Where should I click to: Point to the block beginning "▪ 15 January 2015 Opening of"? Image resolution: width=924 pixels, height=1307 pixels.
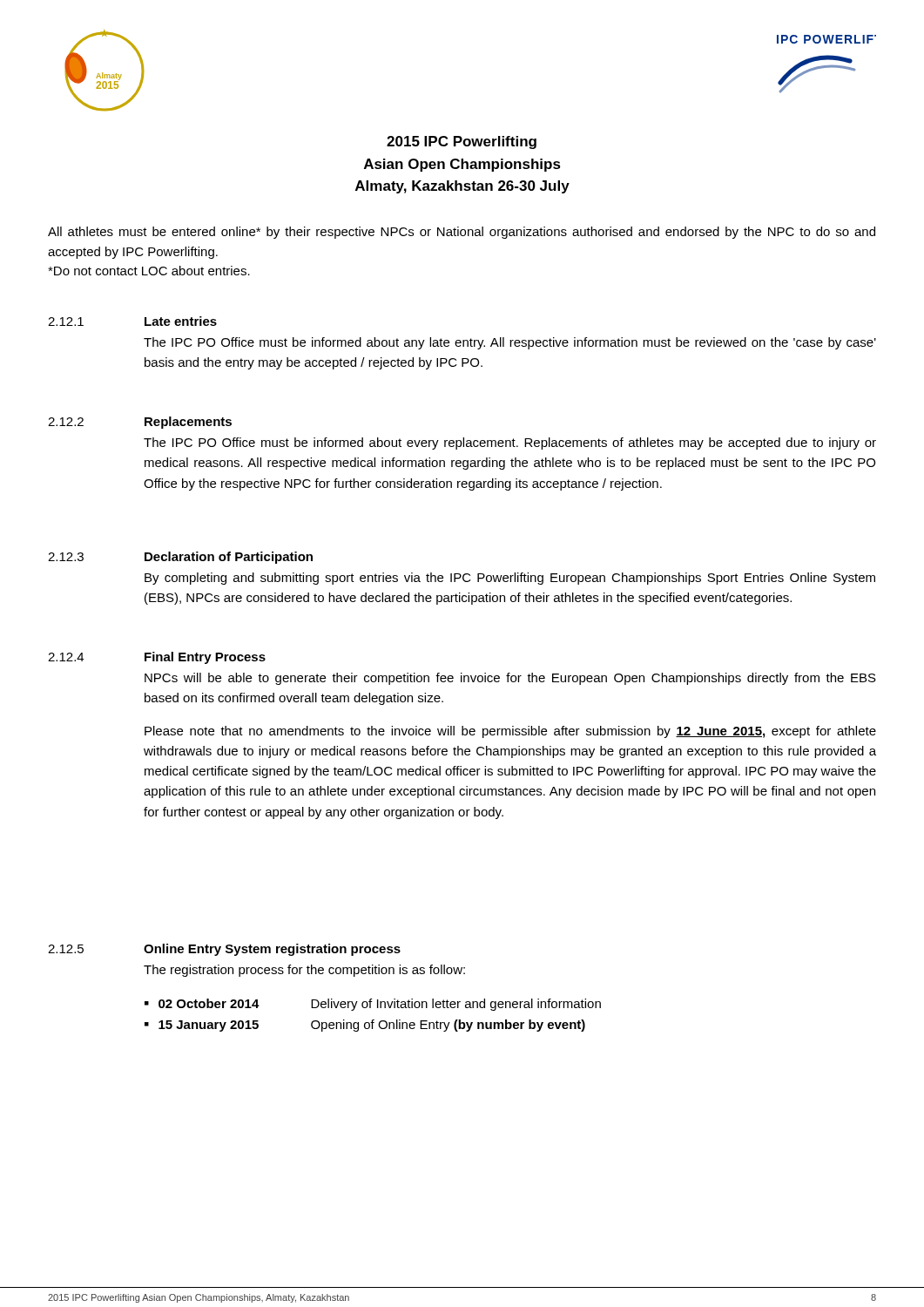click(510, 1024)
